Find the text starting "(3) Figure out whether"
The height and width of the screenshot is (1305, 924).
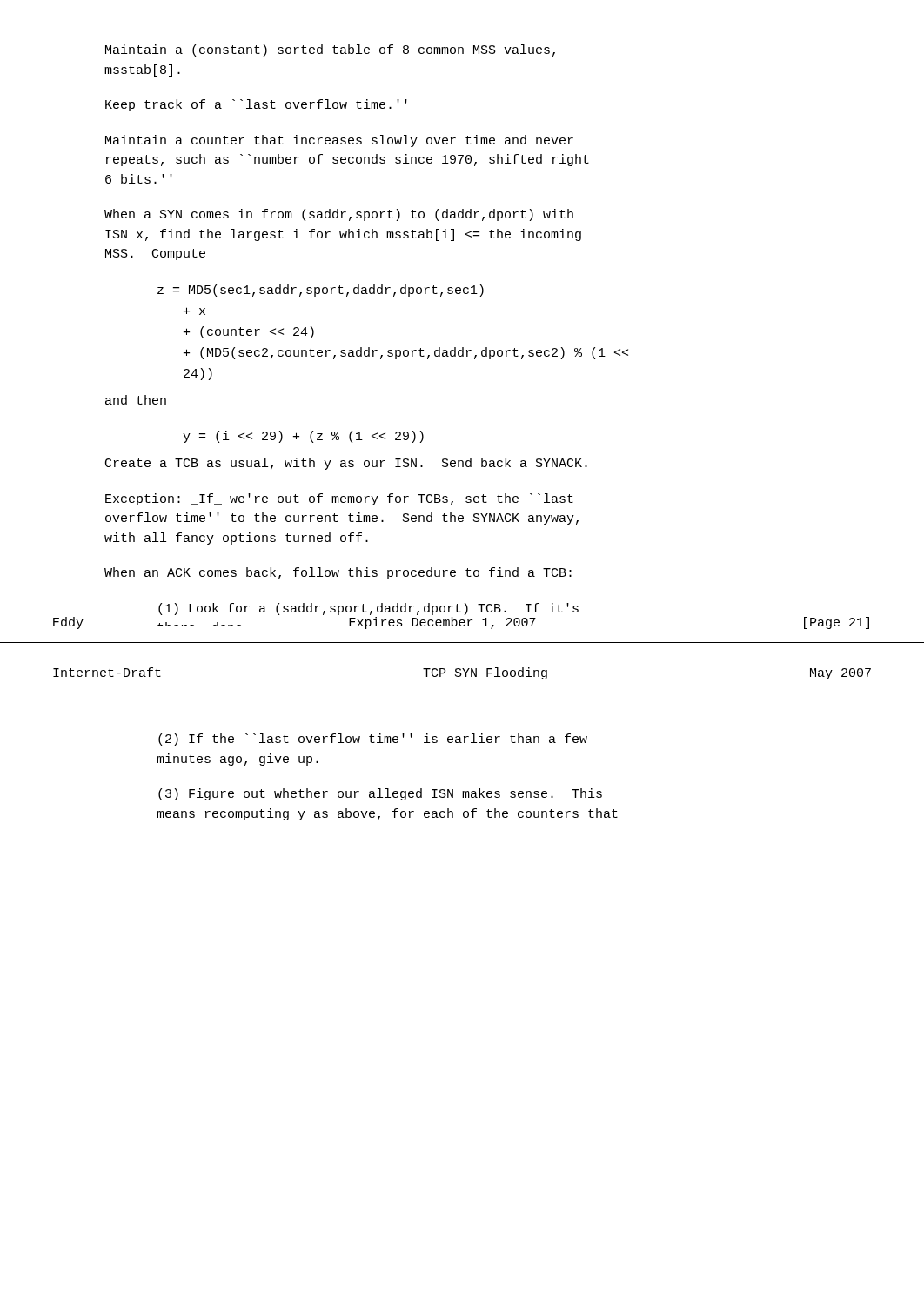click(x=388, y=805)
